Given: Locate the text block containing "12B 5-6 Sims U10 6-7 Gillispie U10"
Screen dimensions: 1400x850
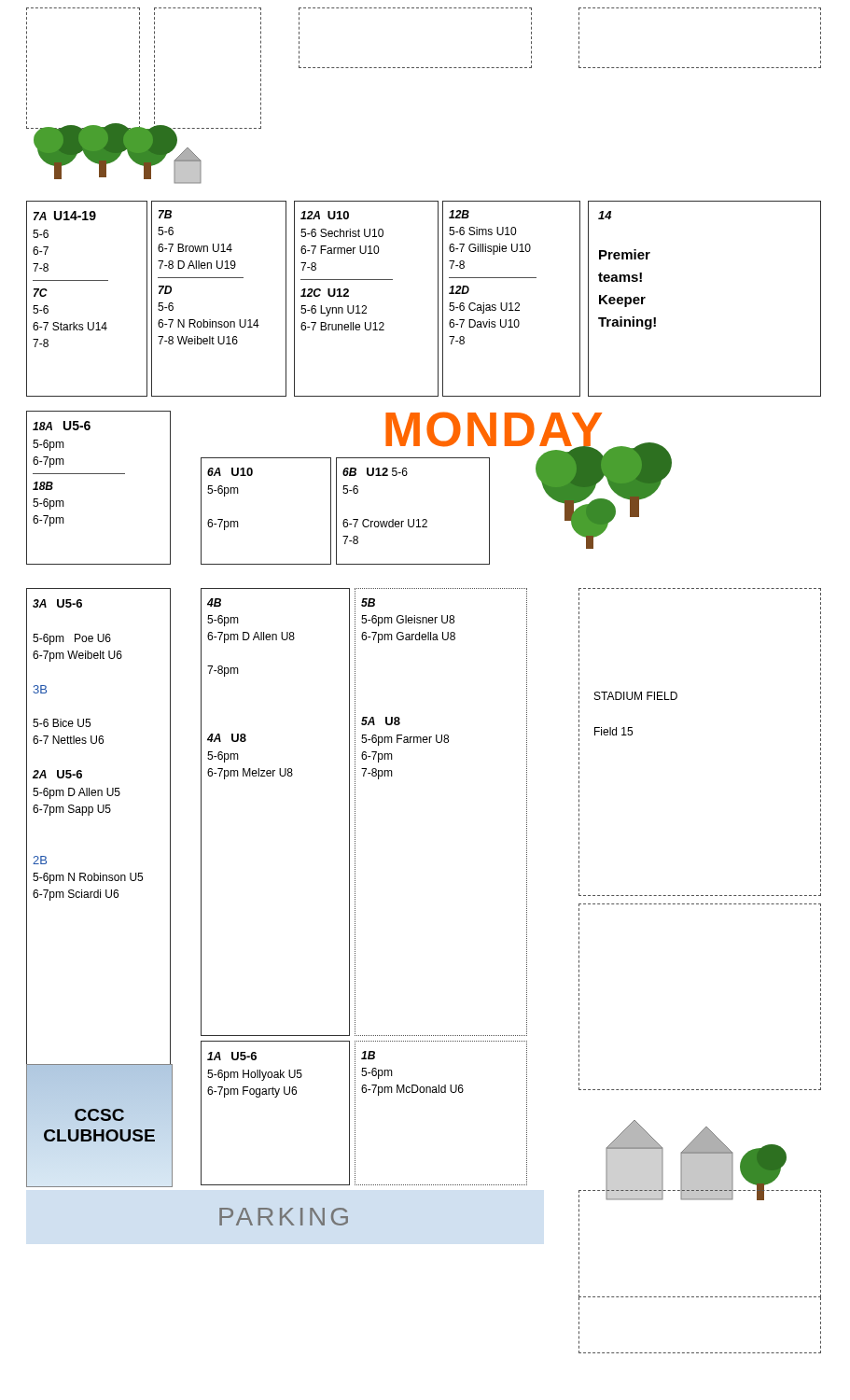Looking at the screenshot, I should 493,278.
